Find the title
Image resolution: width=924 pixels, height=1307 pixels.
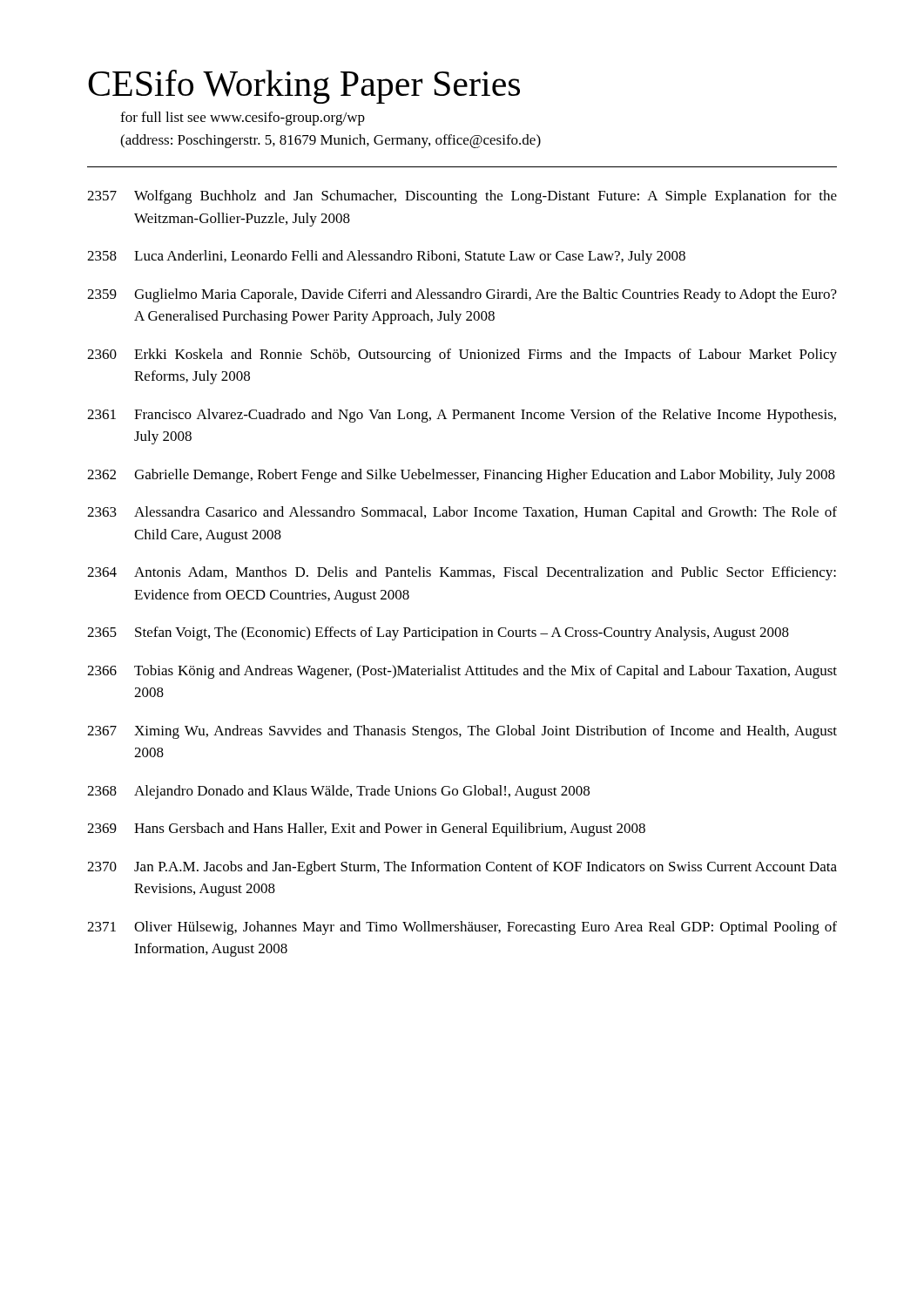point(462,107)
